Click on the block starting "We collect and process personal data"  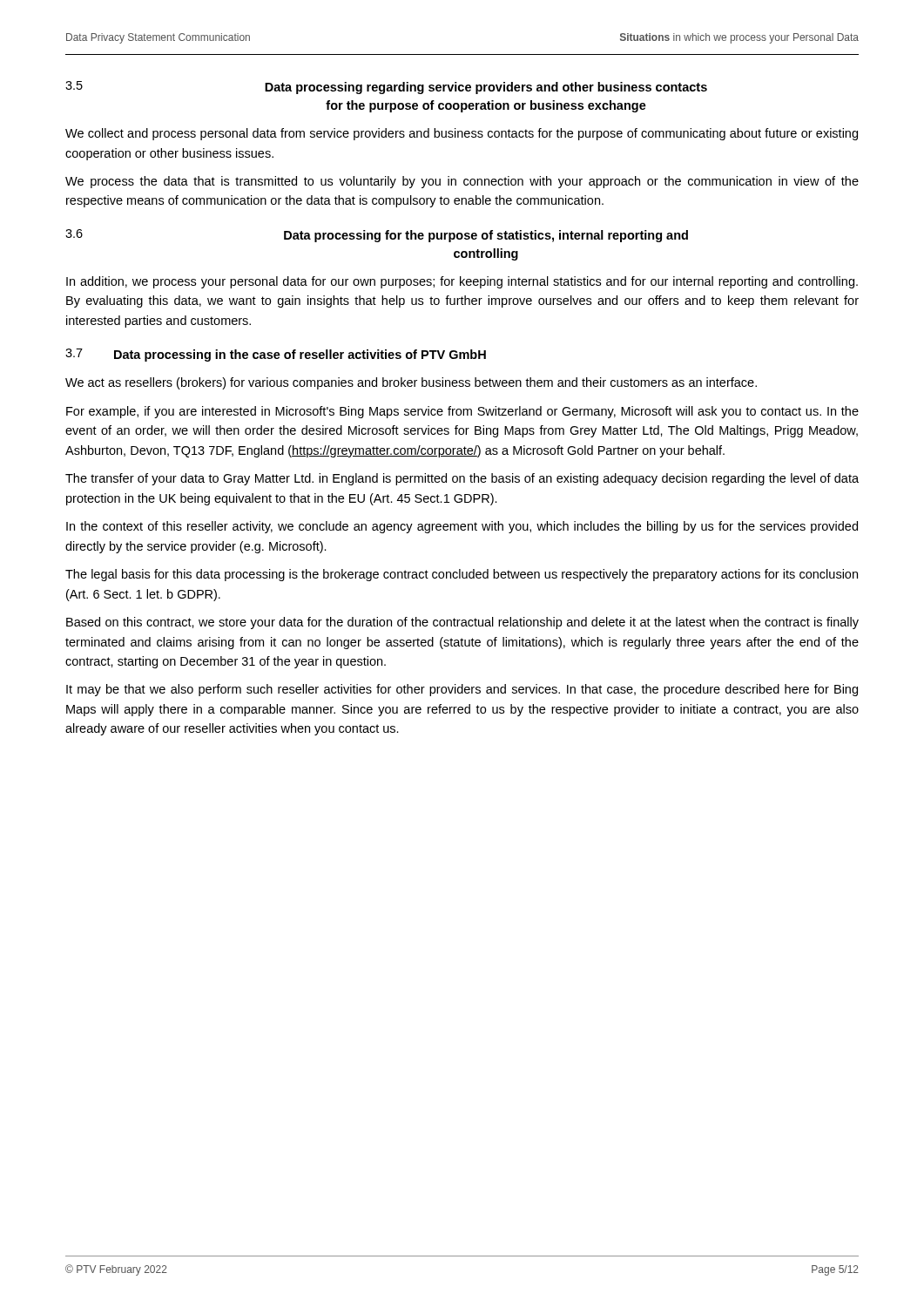pyautogui.click(x=462, y=143)
